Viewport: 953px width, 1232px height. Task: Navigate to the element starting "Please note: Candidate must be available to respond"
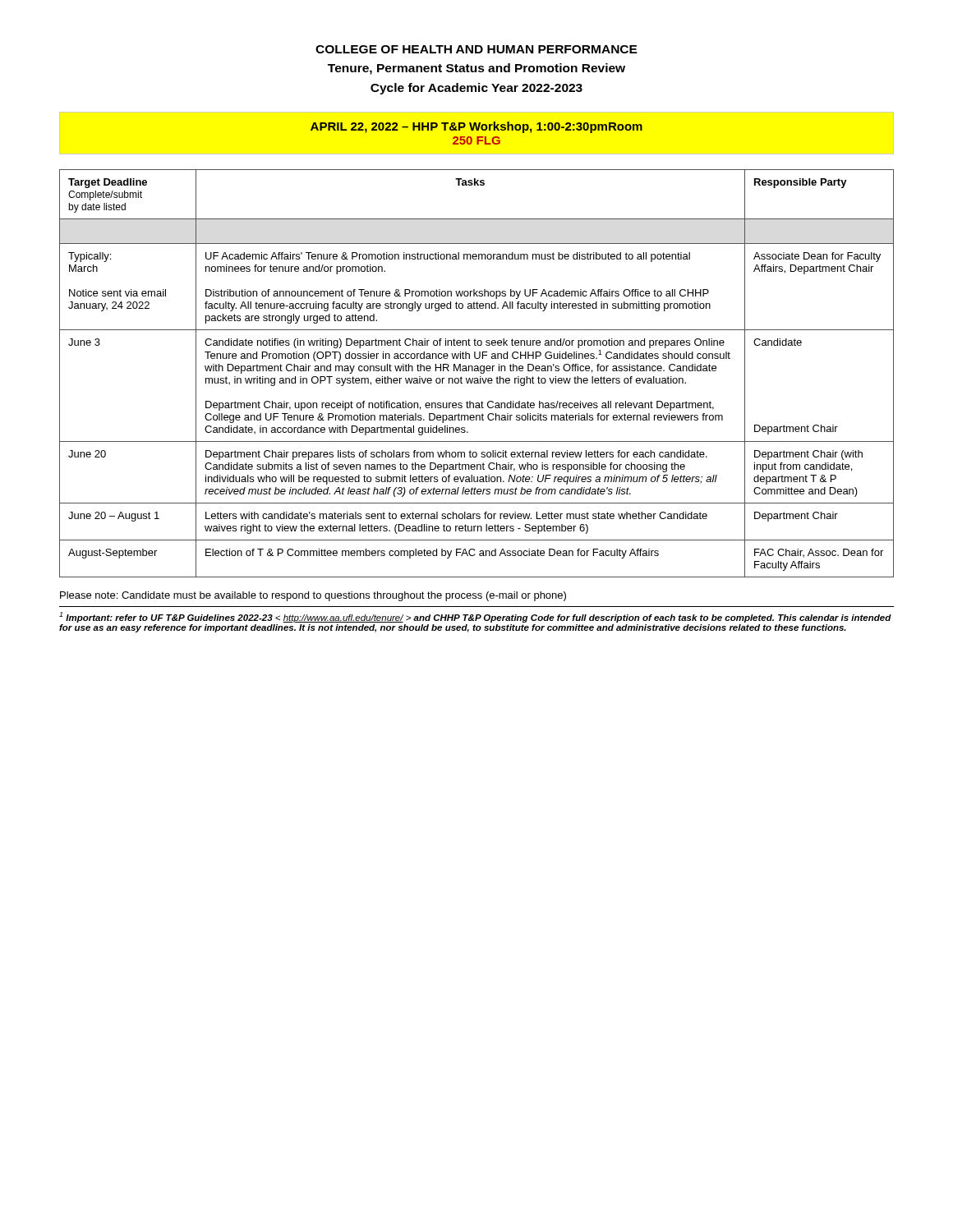[313, 595]
